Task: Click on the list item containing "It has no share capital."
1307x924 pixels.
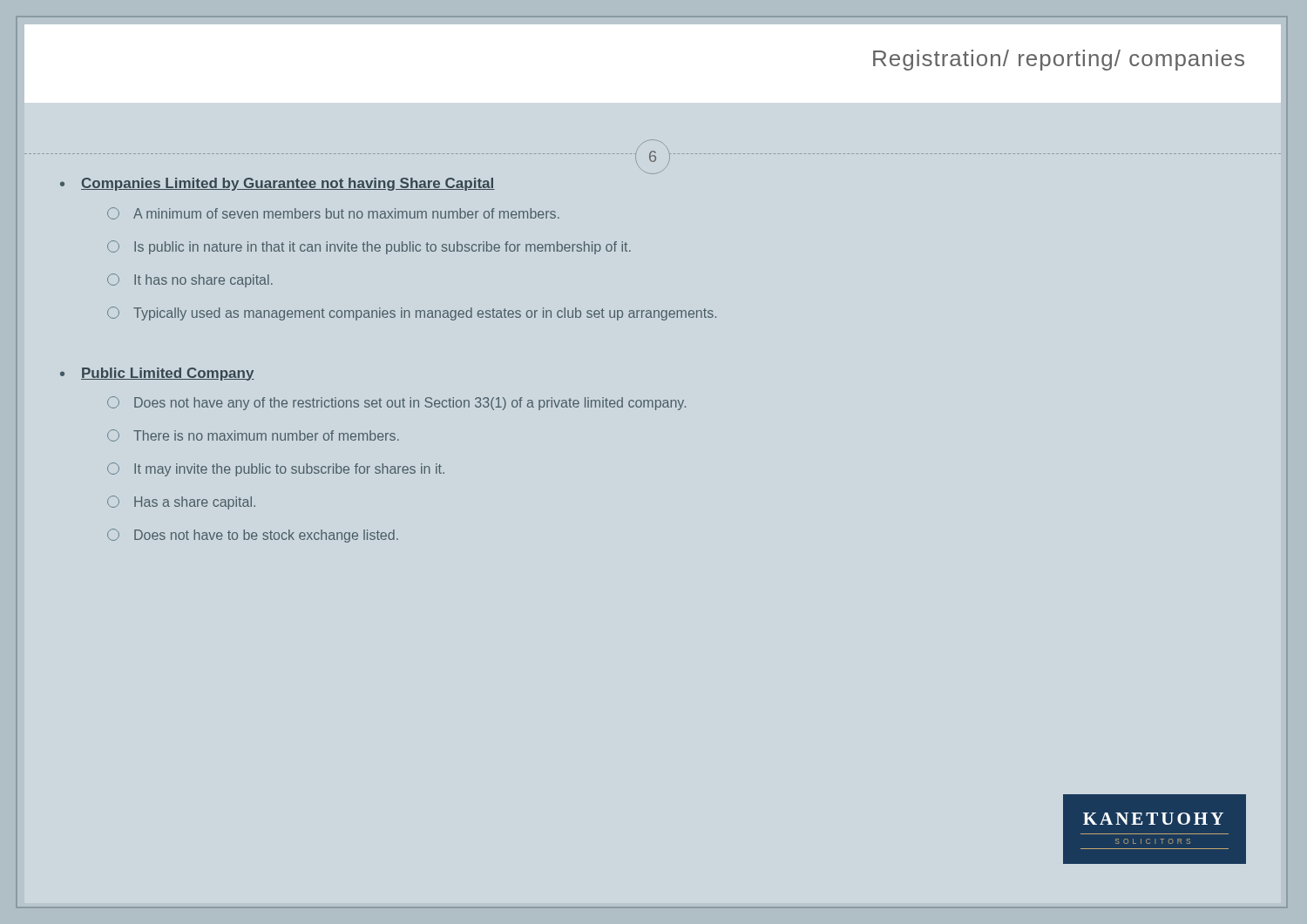Action: point(190,280)
